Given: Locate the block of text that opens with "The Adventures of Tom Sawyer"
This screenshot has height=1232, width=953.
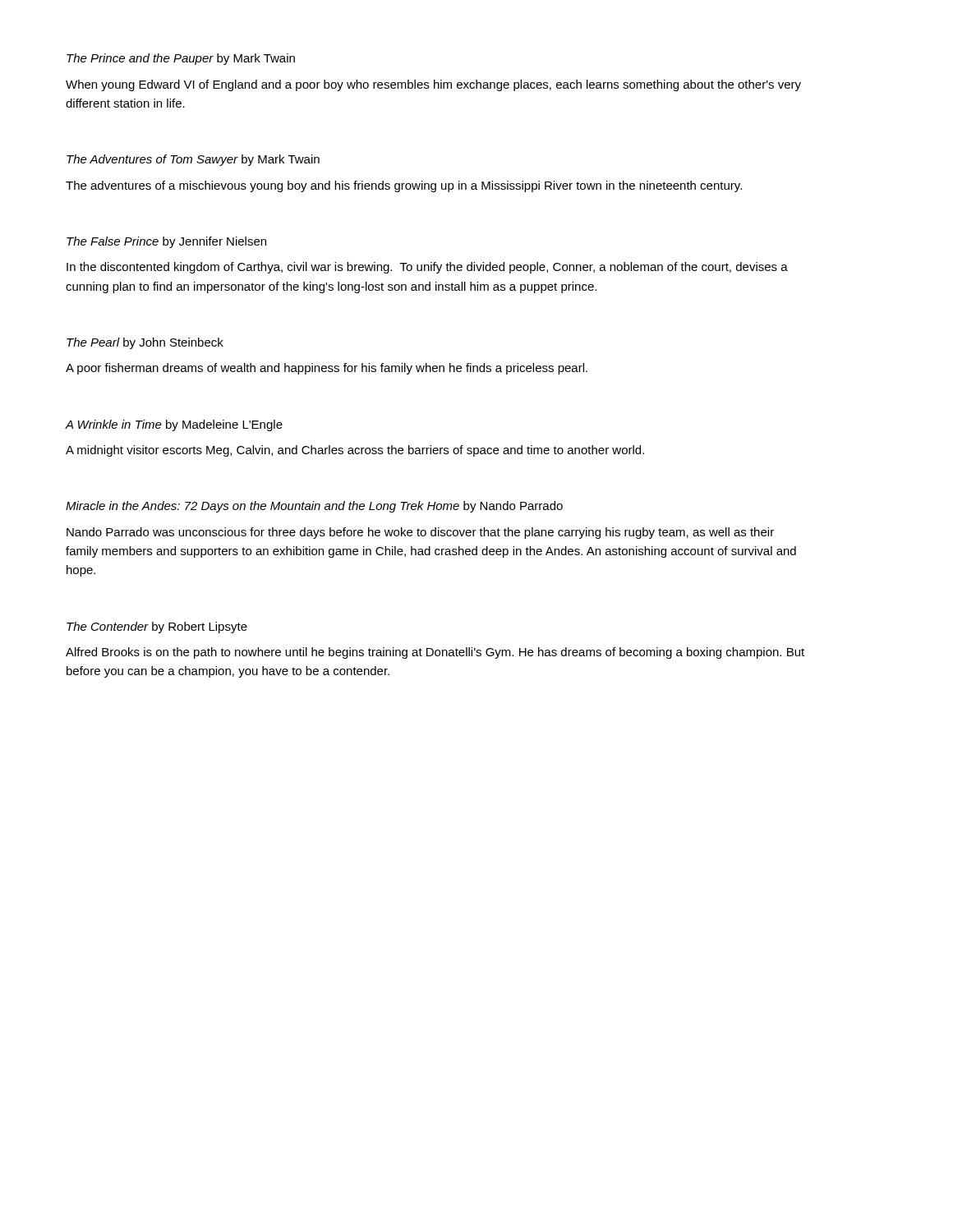Looking at the screenshot, I should click(x=193, y=159).
